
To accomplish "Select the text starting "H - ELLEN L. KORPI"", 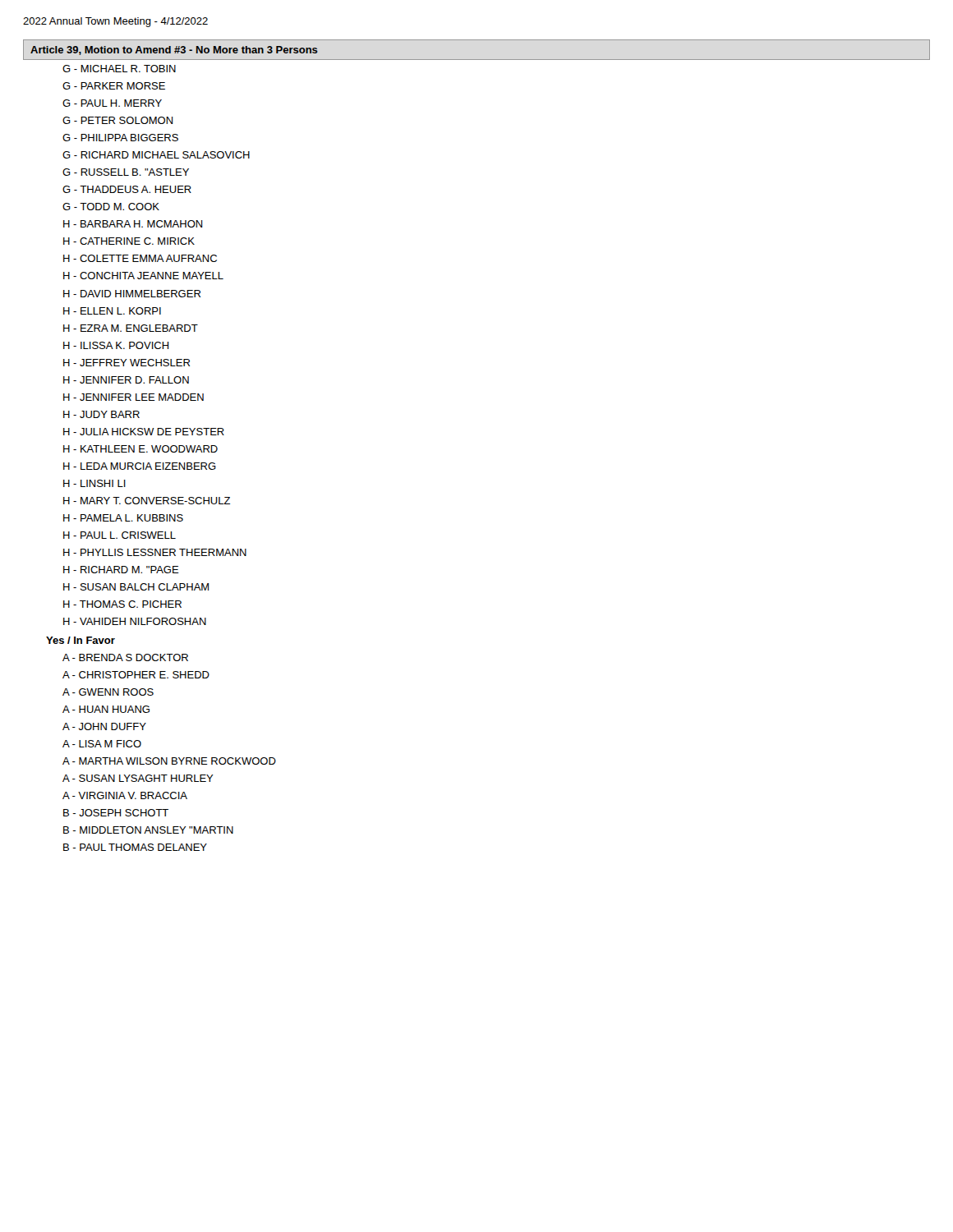I will point(112,310).
